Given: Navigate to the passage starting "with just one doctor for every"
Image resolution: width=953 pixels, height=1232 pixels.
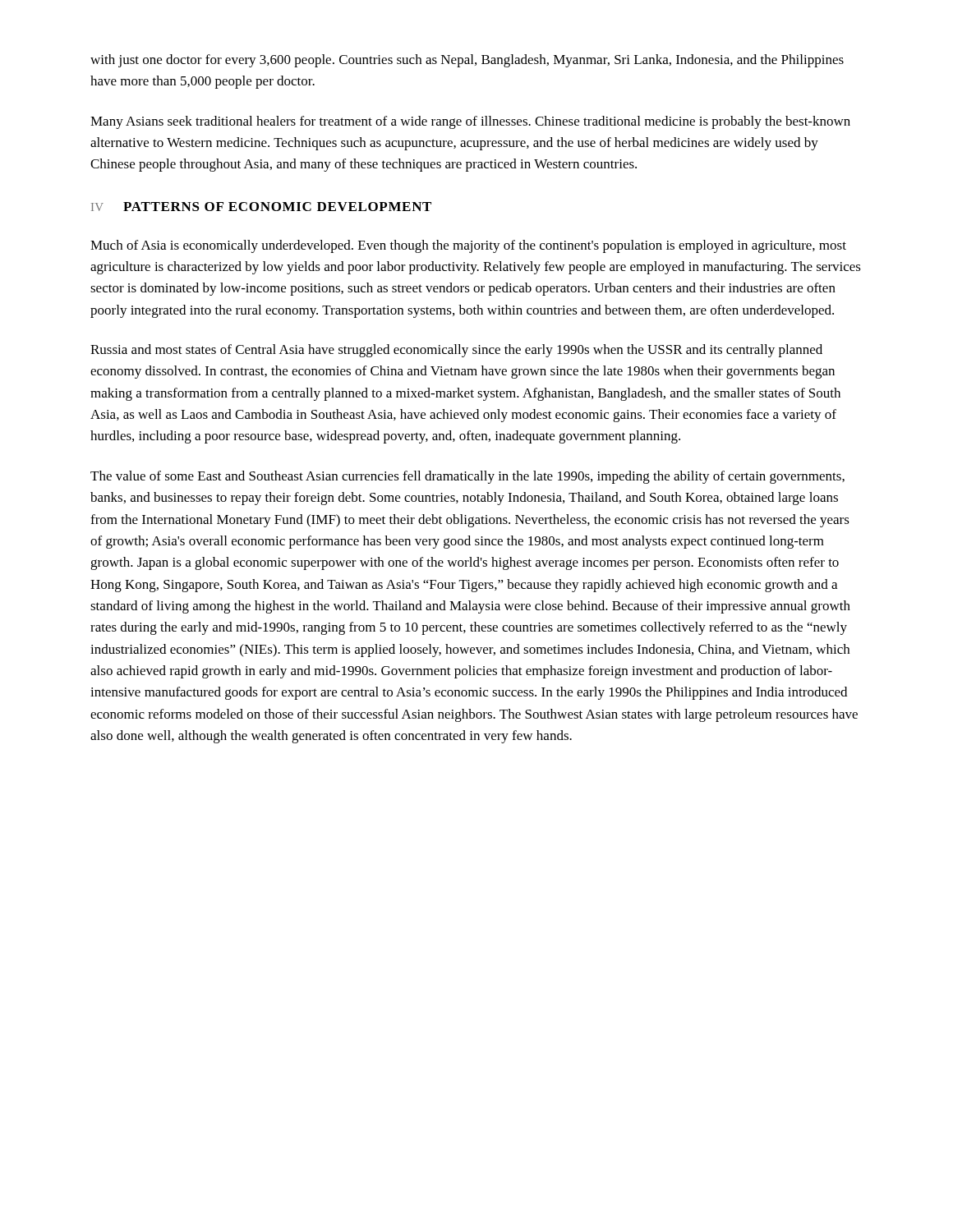Looking at the screenshot, I should tap(467, 70).
